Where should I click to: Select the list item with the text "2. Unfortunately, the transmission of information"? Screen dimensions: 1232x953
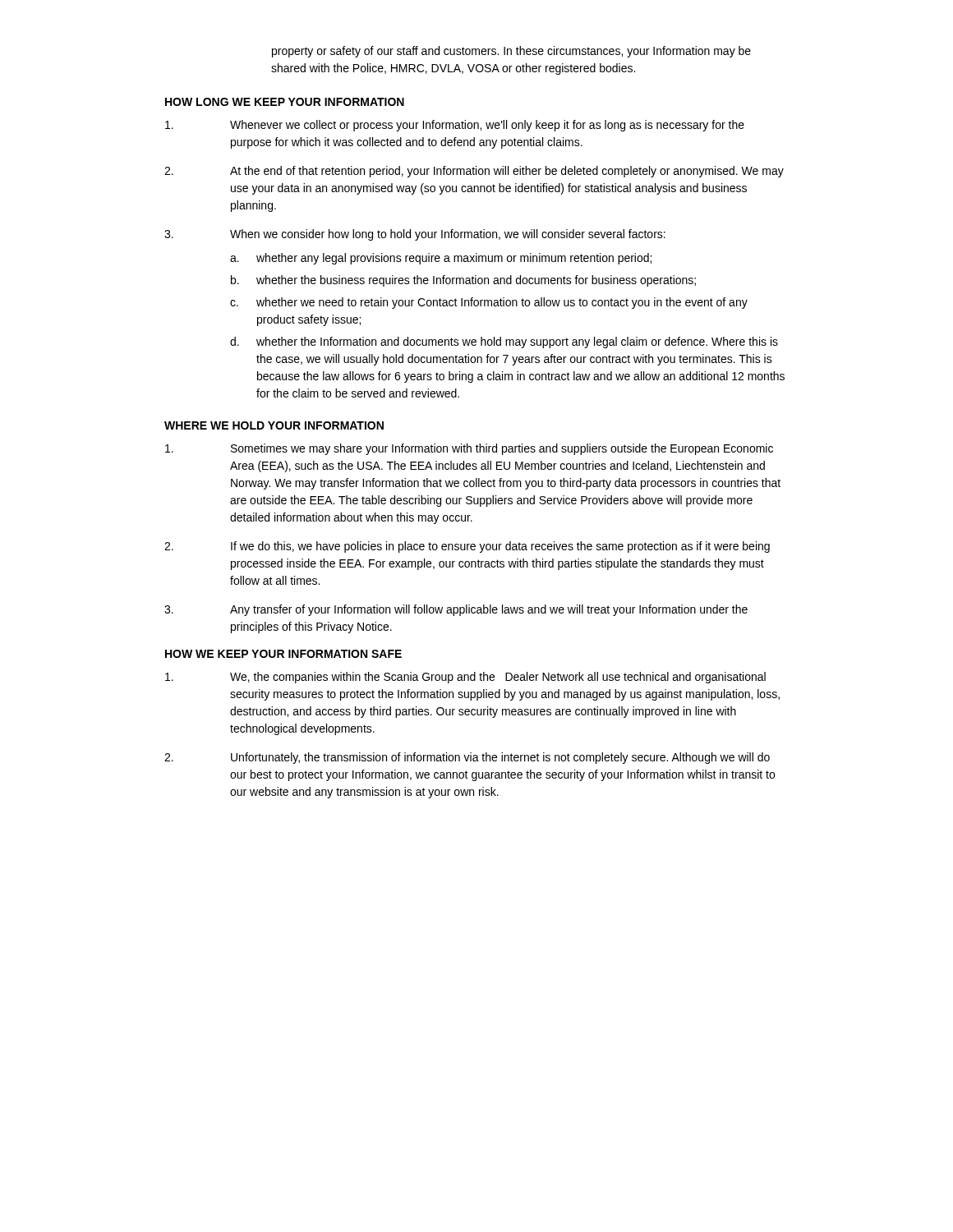tap(476, 775)
